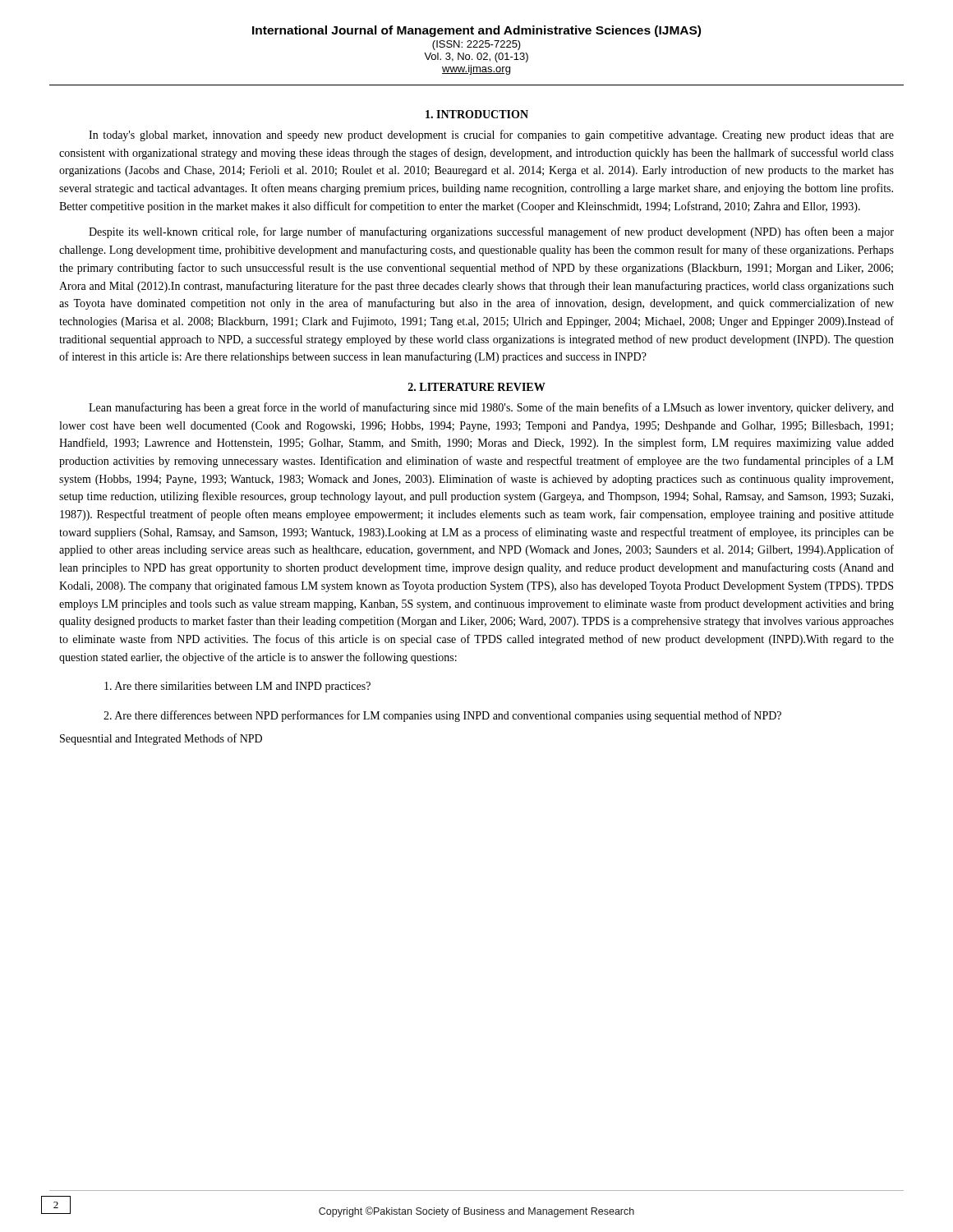
Task: Select the passage starting "In today's global market, innovation and"
Action: pyautogui.click(x=476, y=171)
